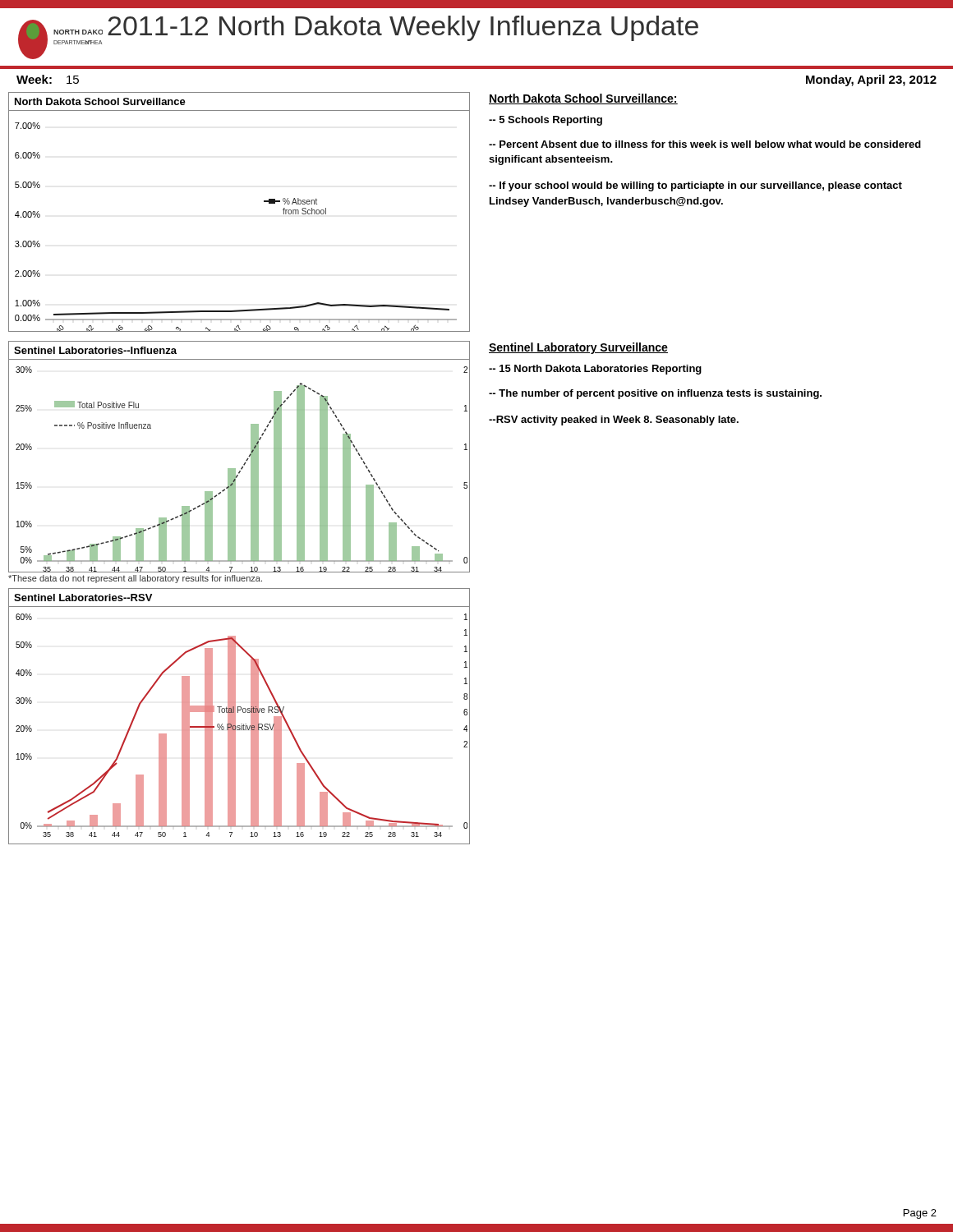
Task: Select the logo
Action: (55, 39)
